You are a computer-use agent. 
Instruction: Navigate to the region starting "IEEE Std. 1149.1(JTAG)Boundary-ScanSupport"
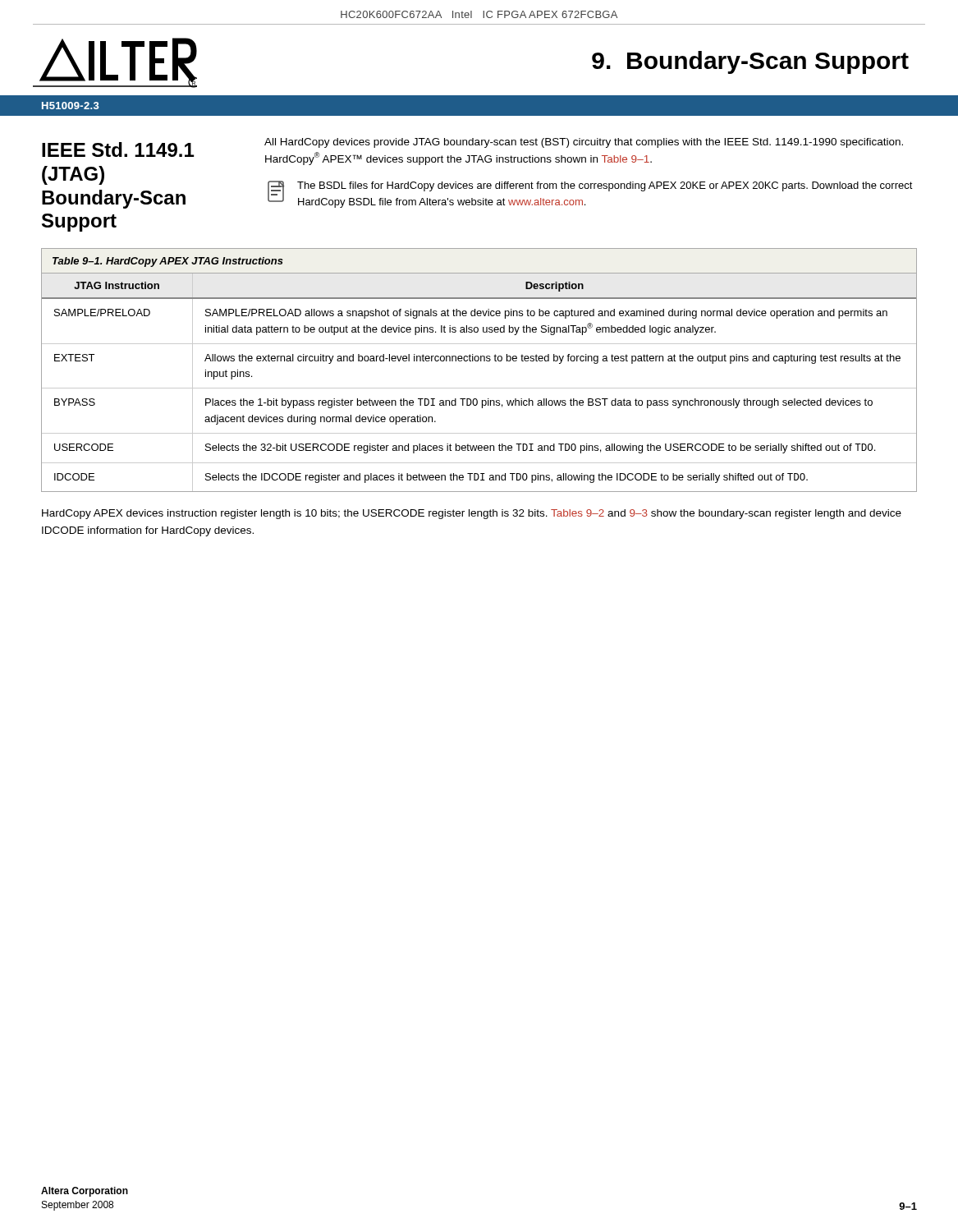(118, 185)
